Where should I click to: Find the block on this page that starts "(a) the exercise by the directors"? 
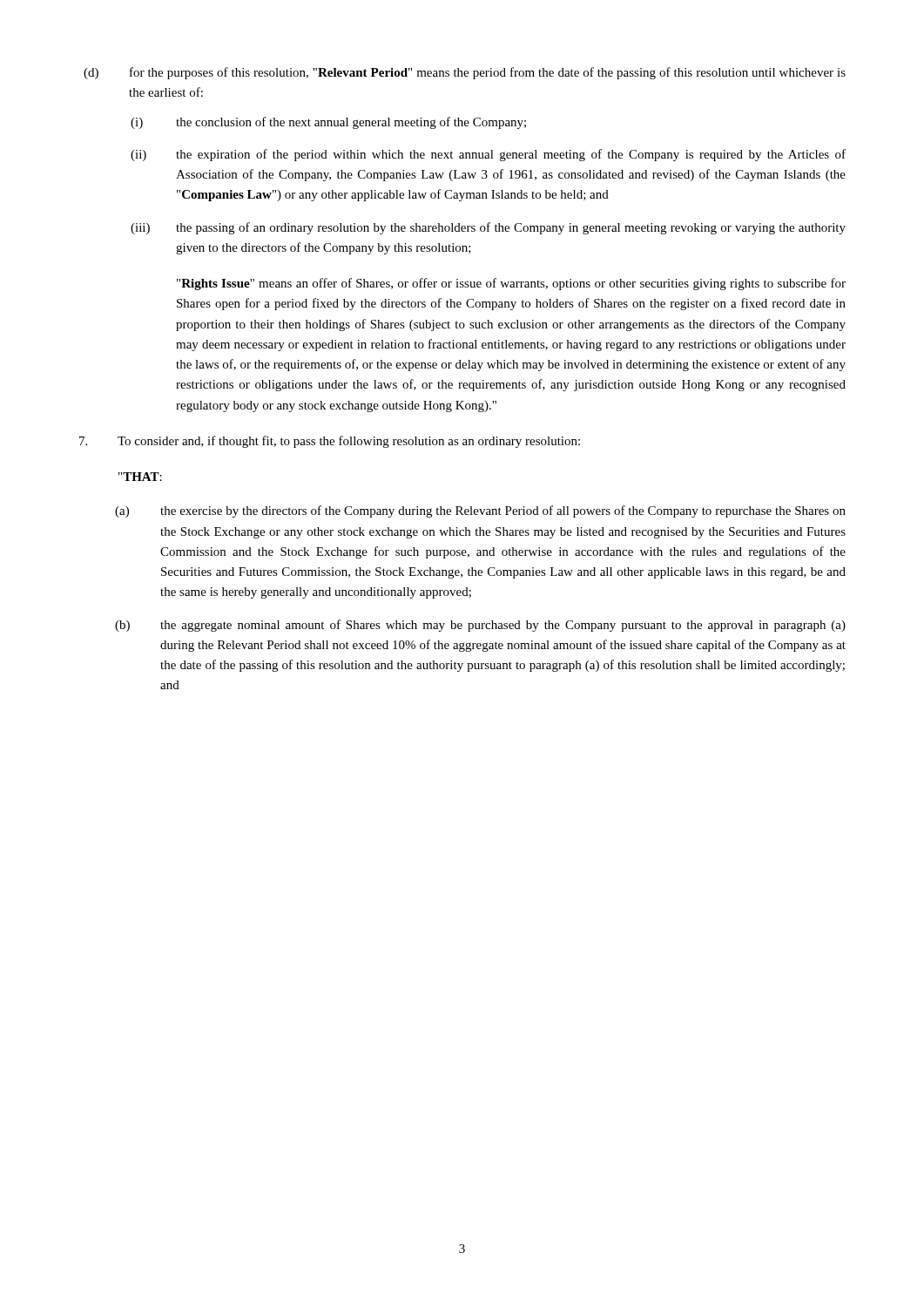pyautogui.click(x=462, y=552)
